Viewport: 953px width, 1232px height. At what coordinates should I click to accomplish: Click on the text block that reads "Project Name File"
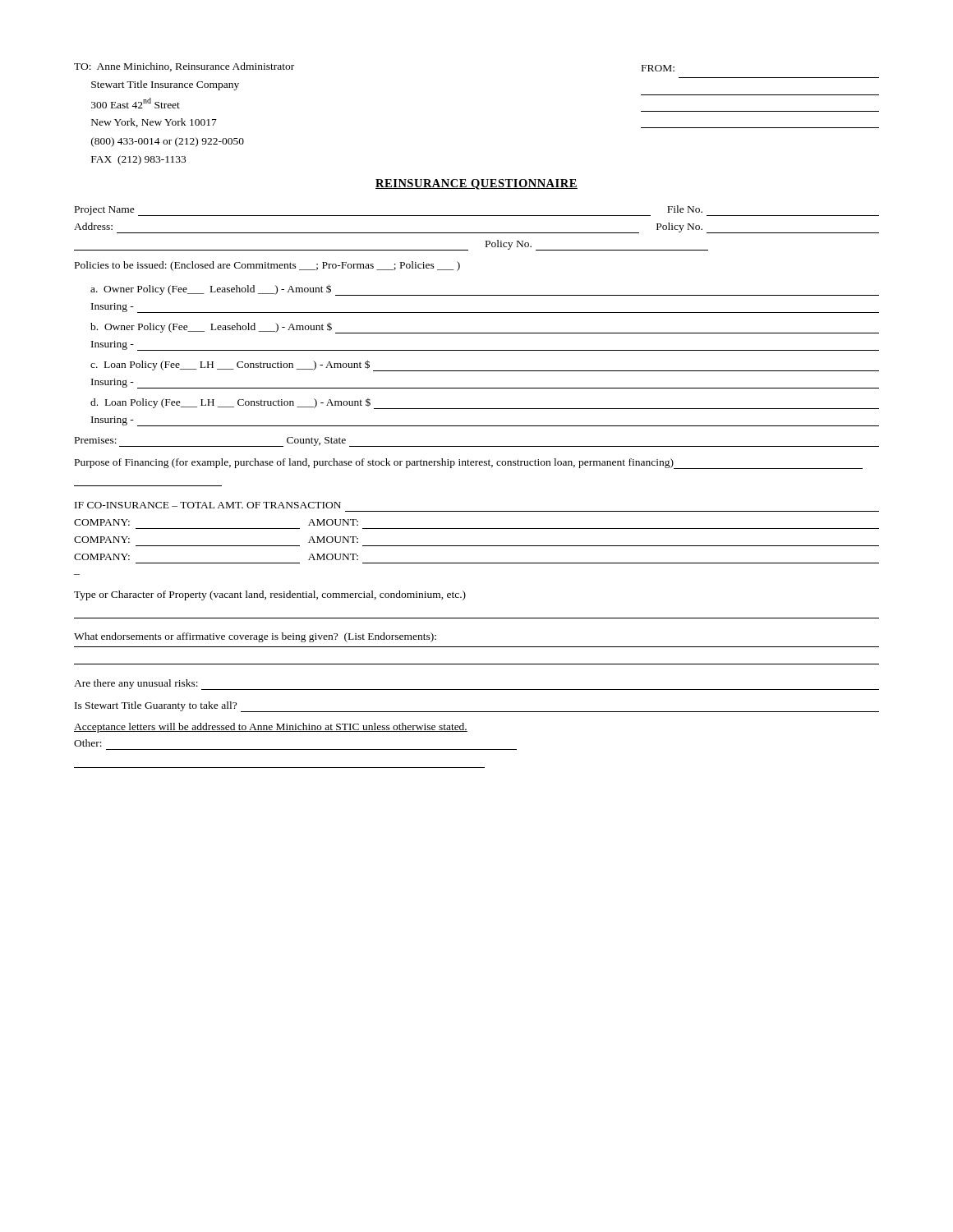click(x=476, y=226)
